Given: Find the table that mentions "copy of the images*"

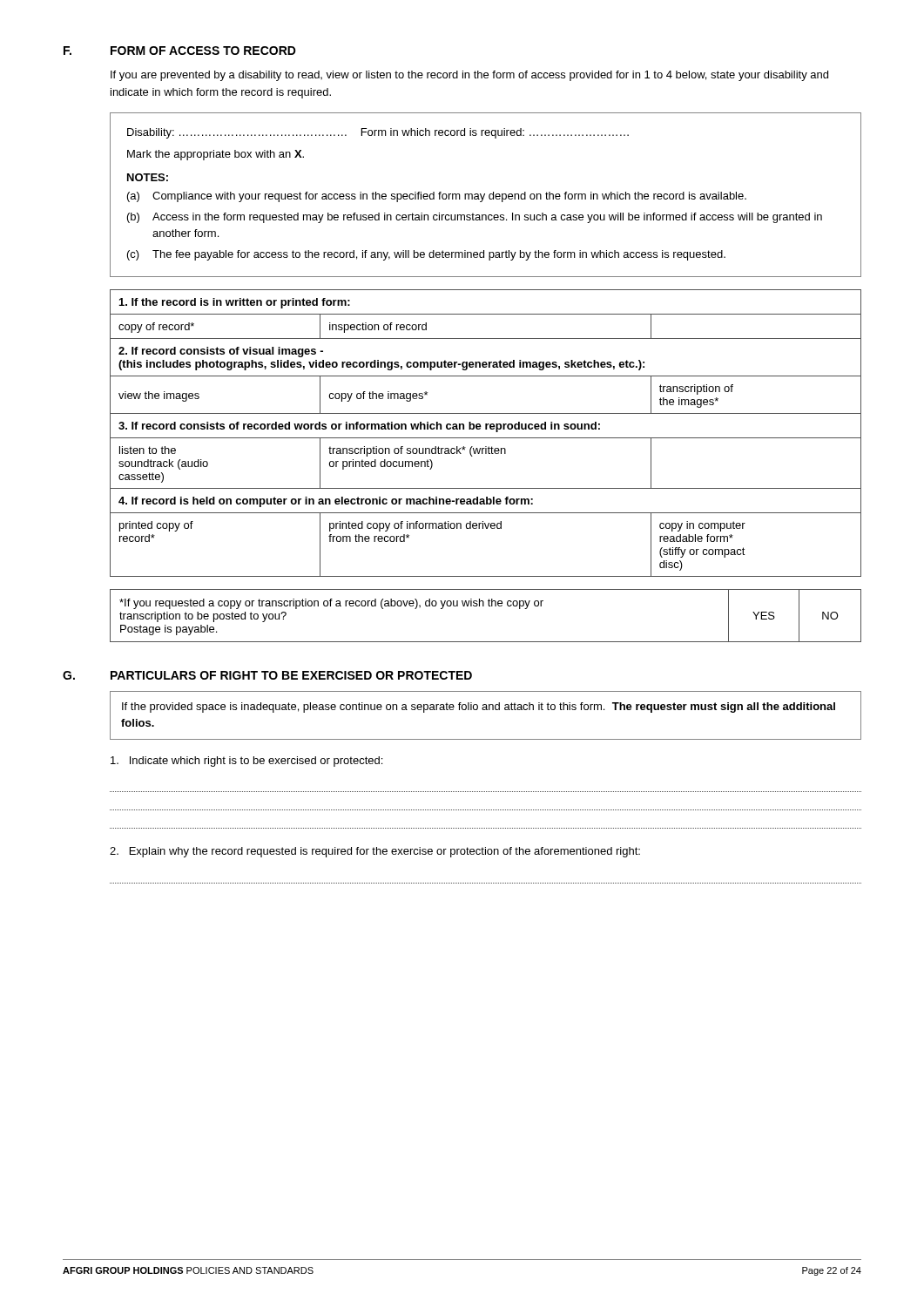Looking at the screenshot, I should 486,433.
